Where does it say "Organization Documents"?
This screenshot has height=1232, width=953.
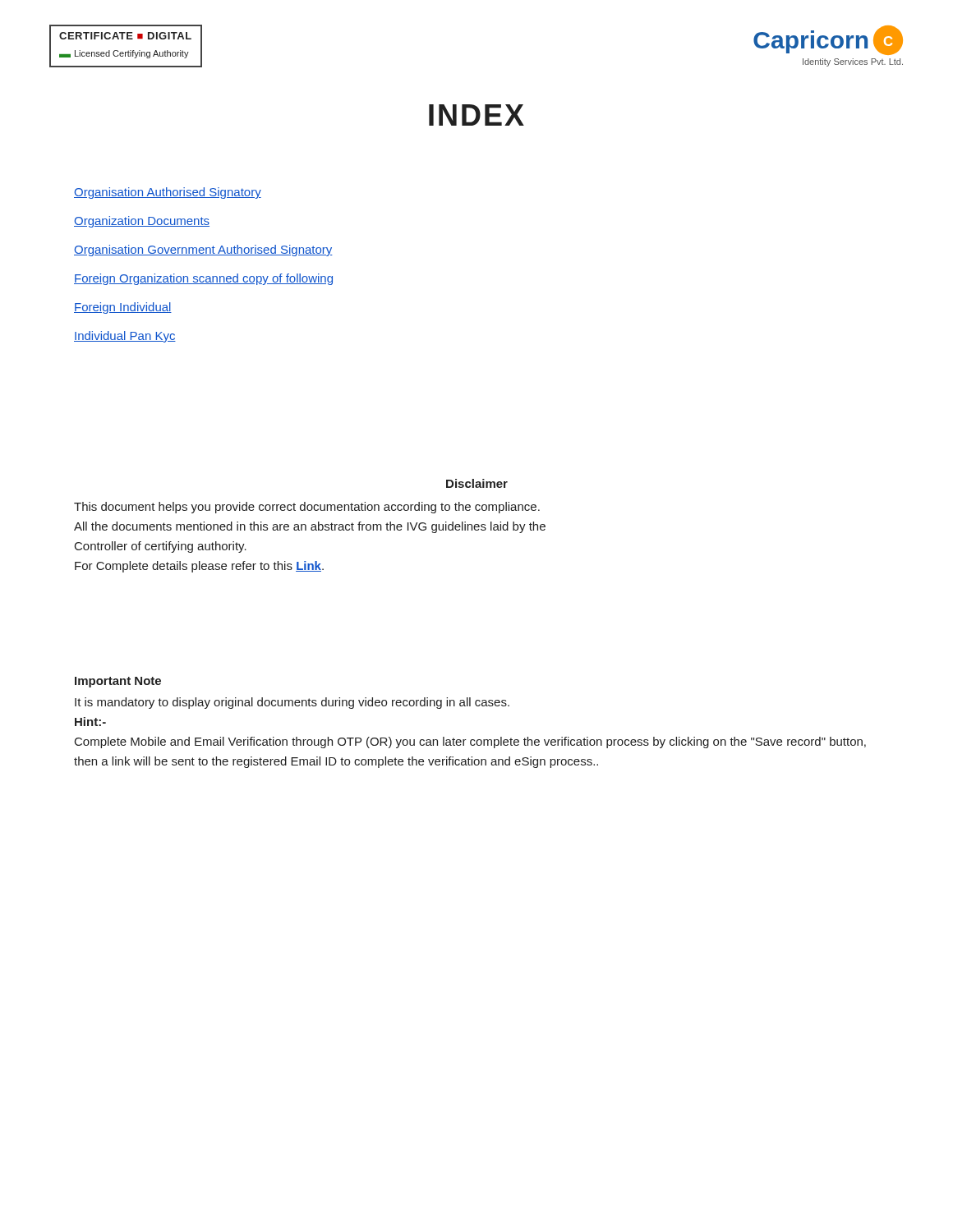(x=204, y=221)
